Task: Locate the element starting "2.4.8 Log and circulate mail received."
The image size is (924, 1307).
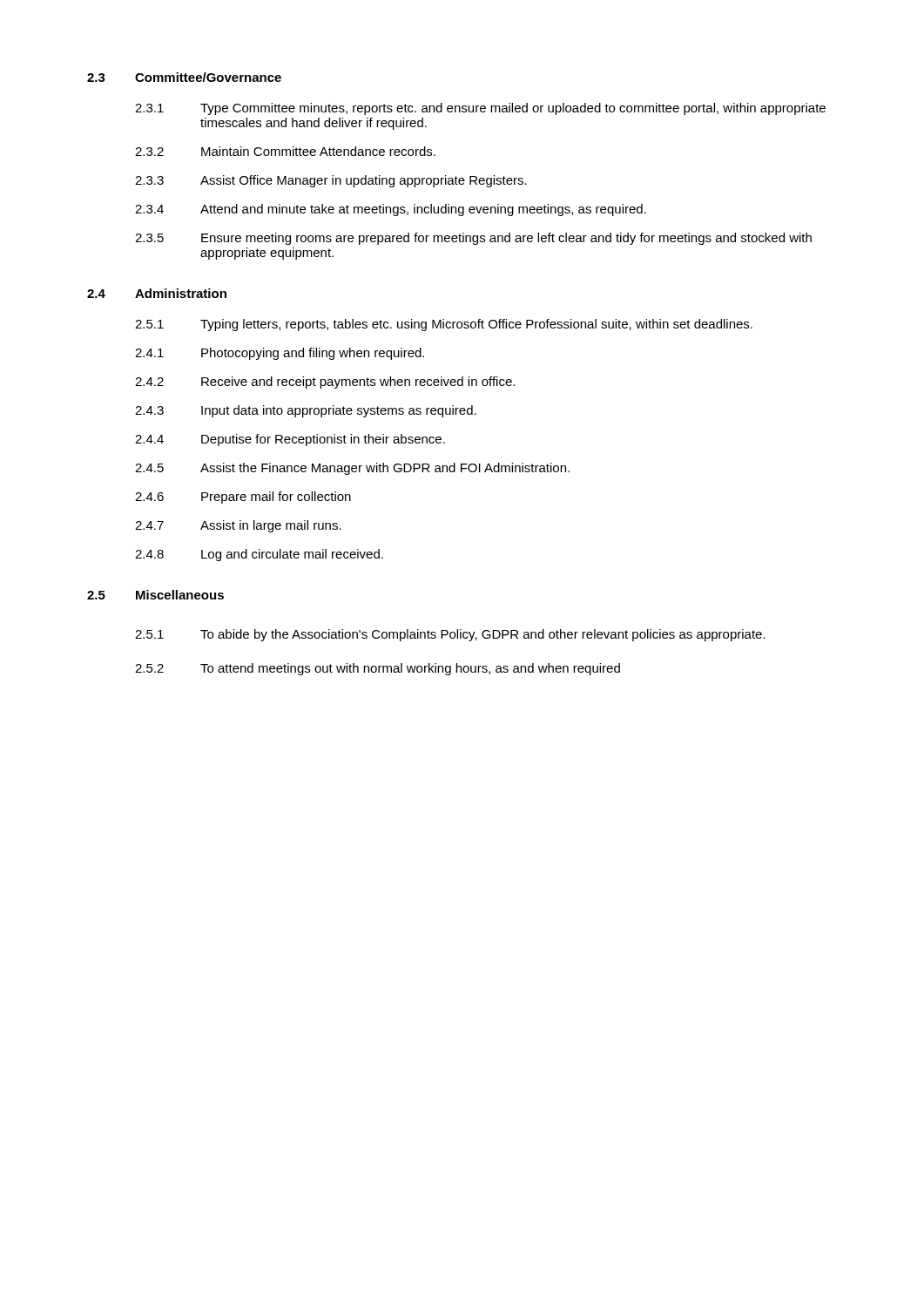Action: point(260,554)
